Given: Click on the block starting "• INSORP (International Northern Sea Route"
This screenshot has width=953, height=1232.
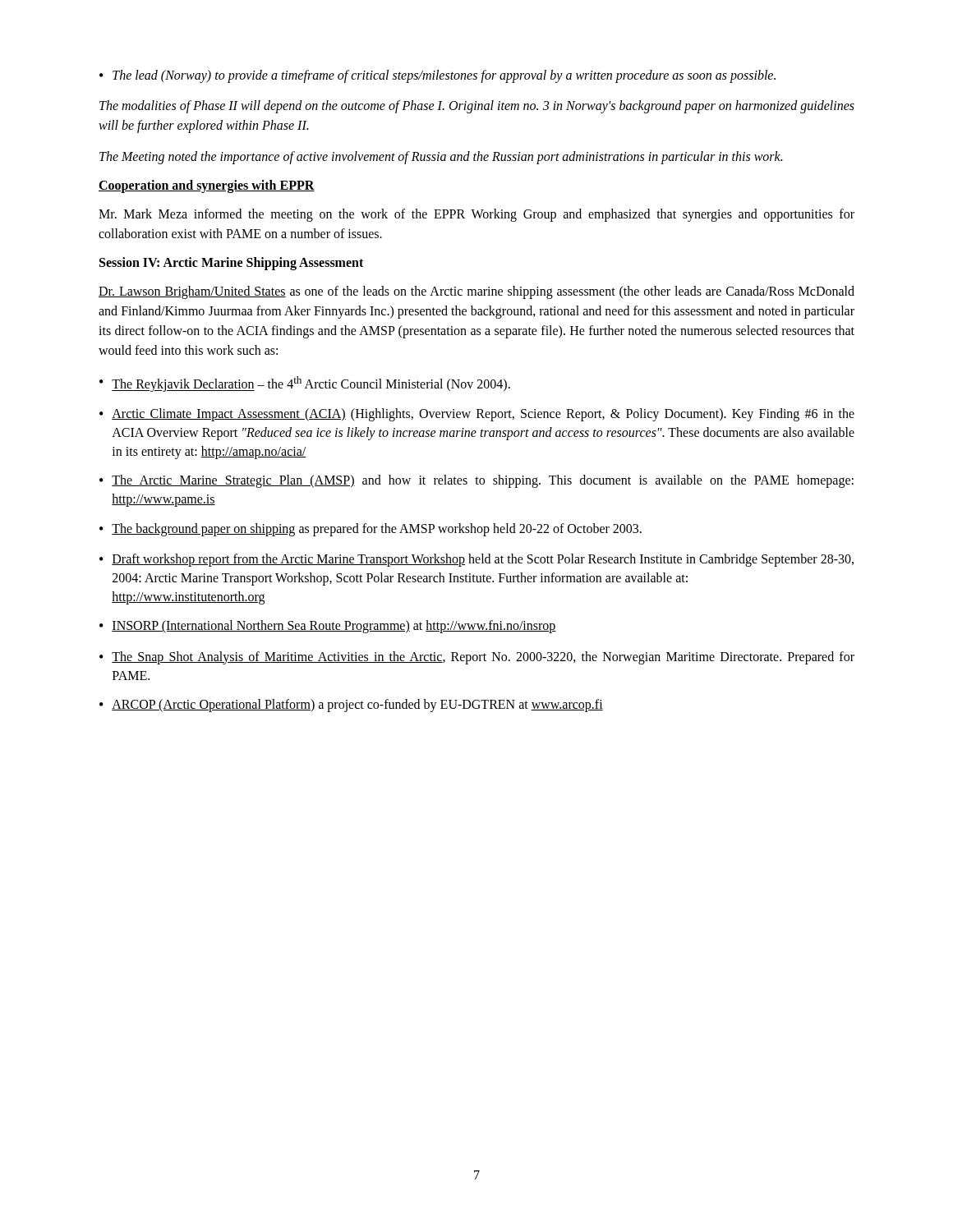Looking at the screenshot, I should click(327, 627).
